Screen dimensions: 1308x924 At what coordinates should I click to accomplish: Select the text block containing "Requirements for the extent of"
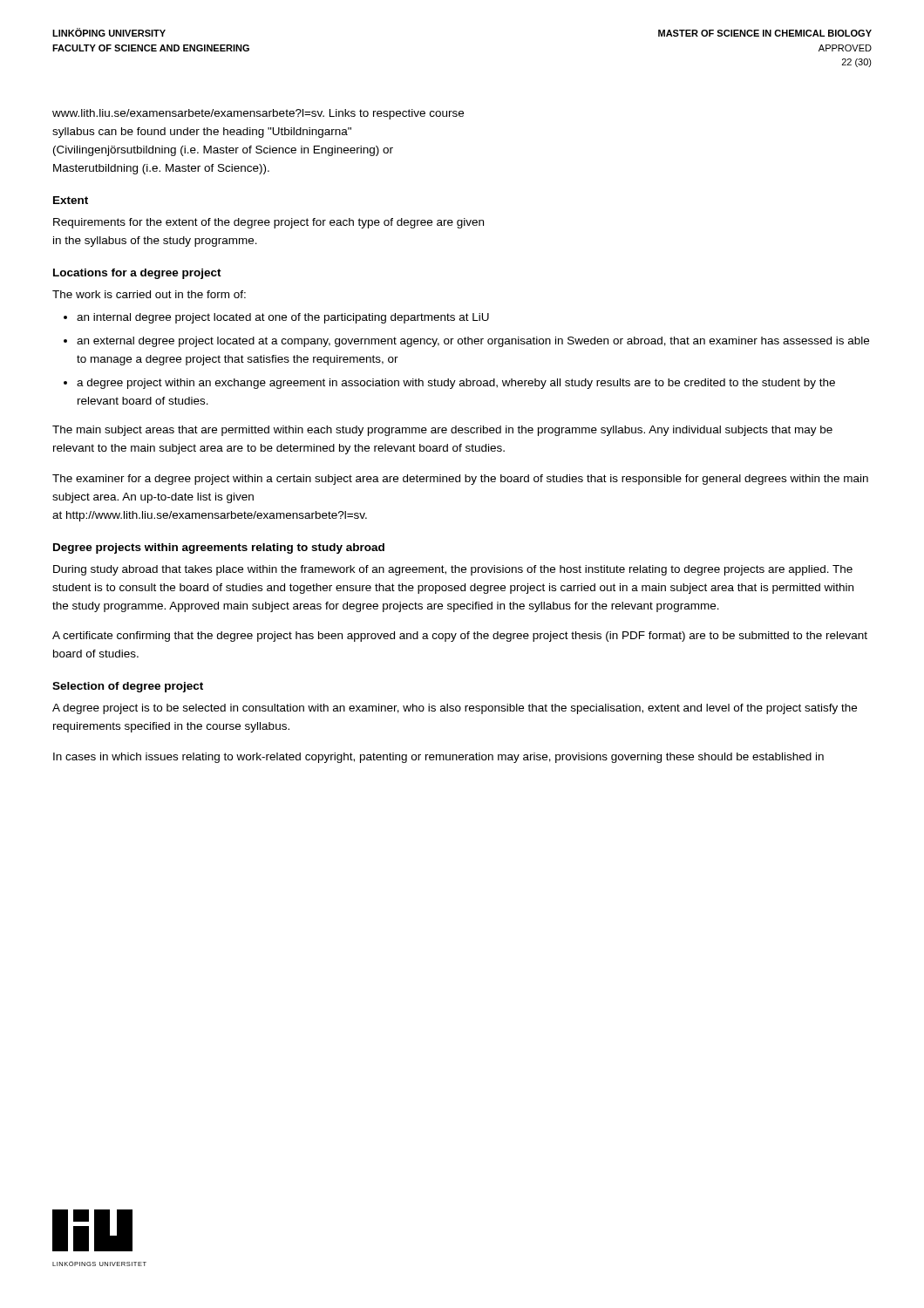click(269, 231)
